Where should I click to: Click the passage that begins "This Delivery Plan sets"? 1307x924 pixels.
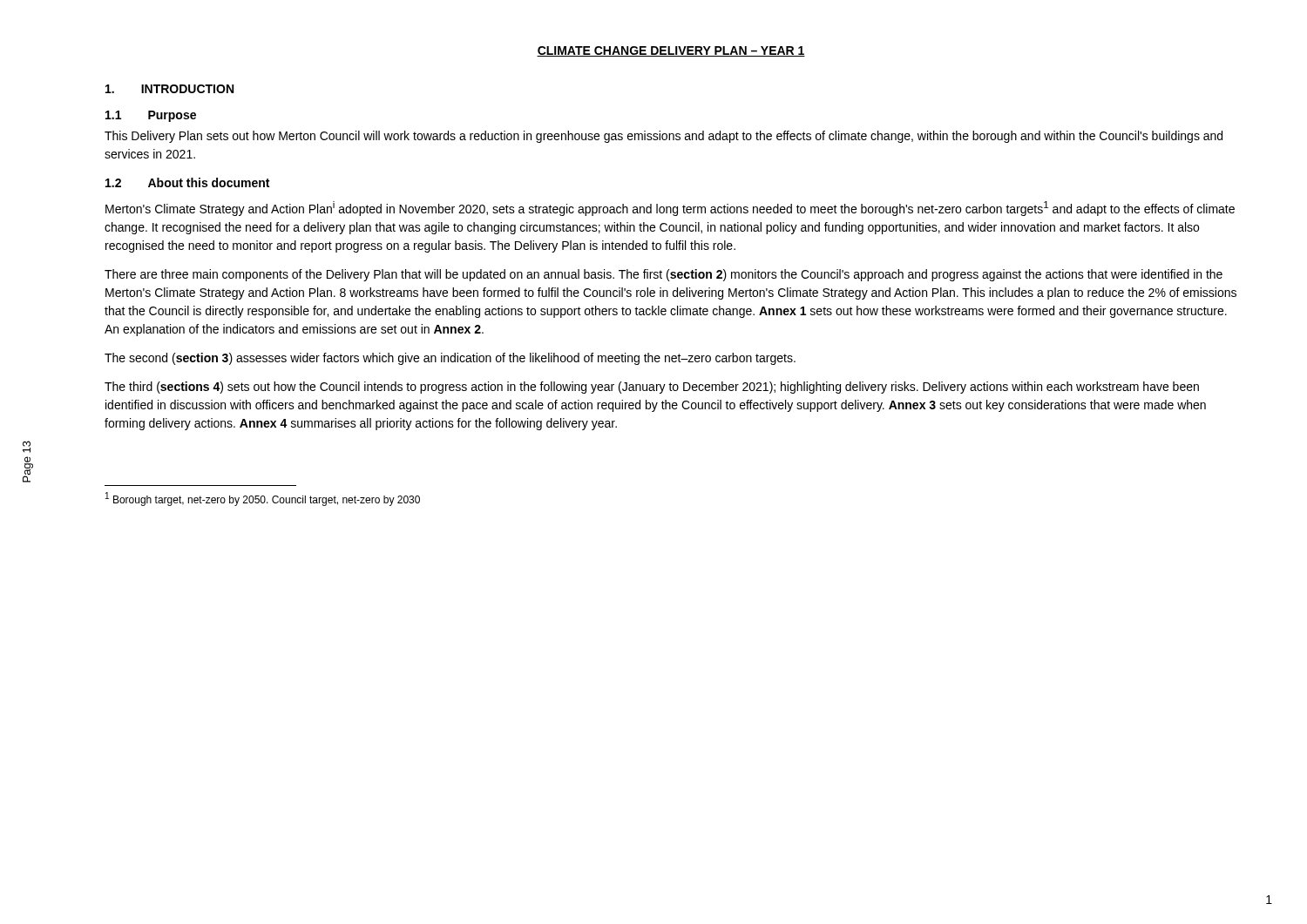point(671,145)
